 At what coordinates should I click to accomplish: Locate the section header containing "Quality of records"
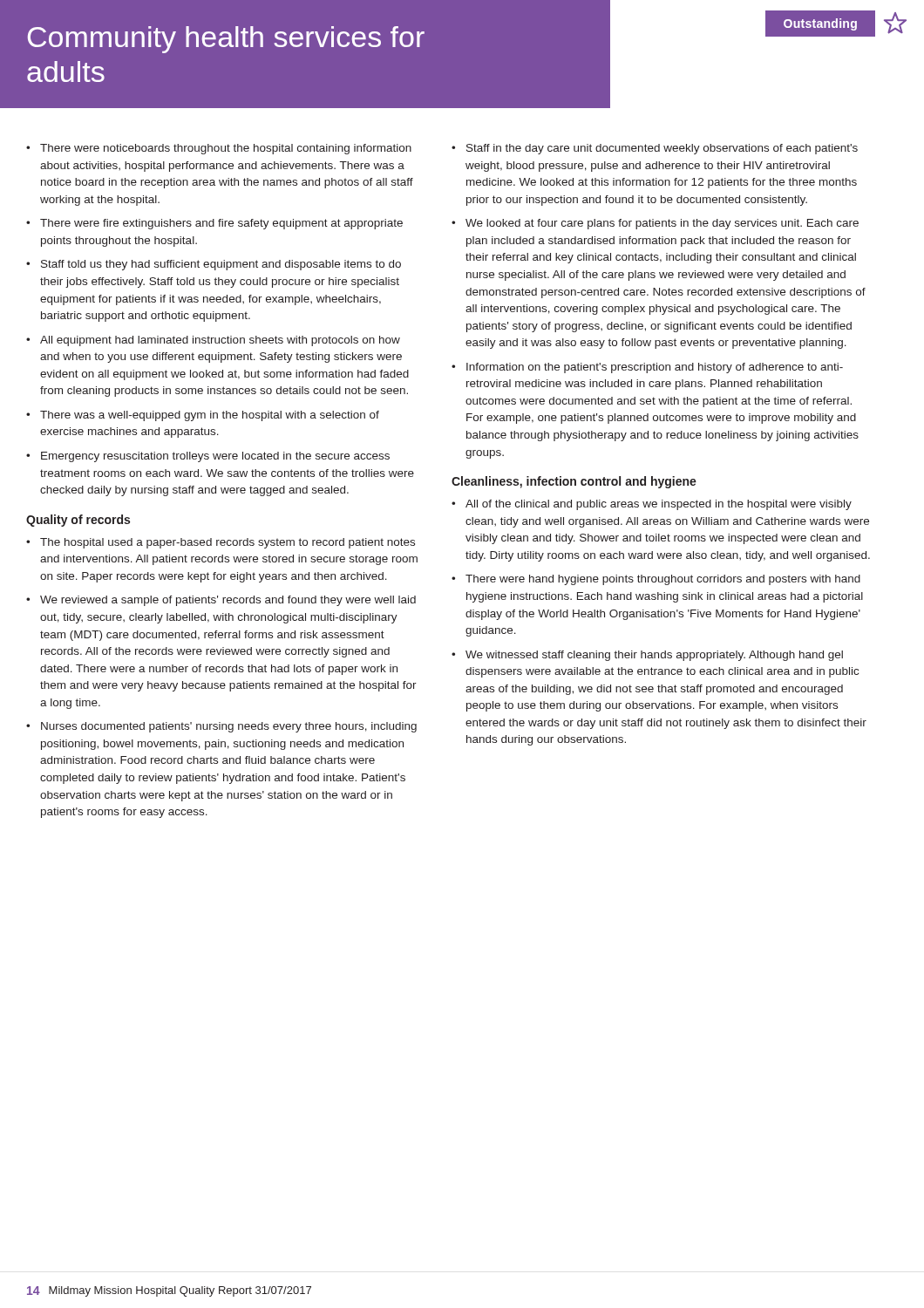pos(78,519)
